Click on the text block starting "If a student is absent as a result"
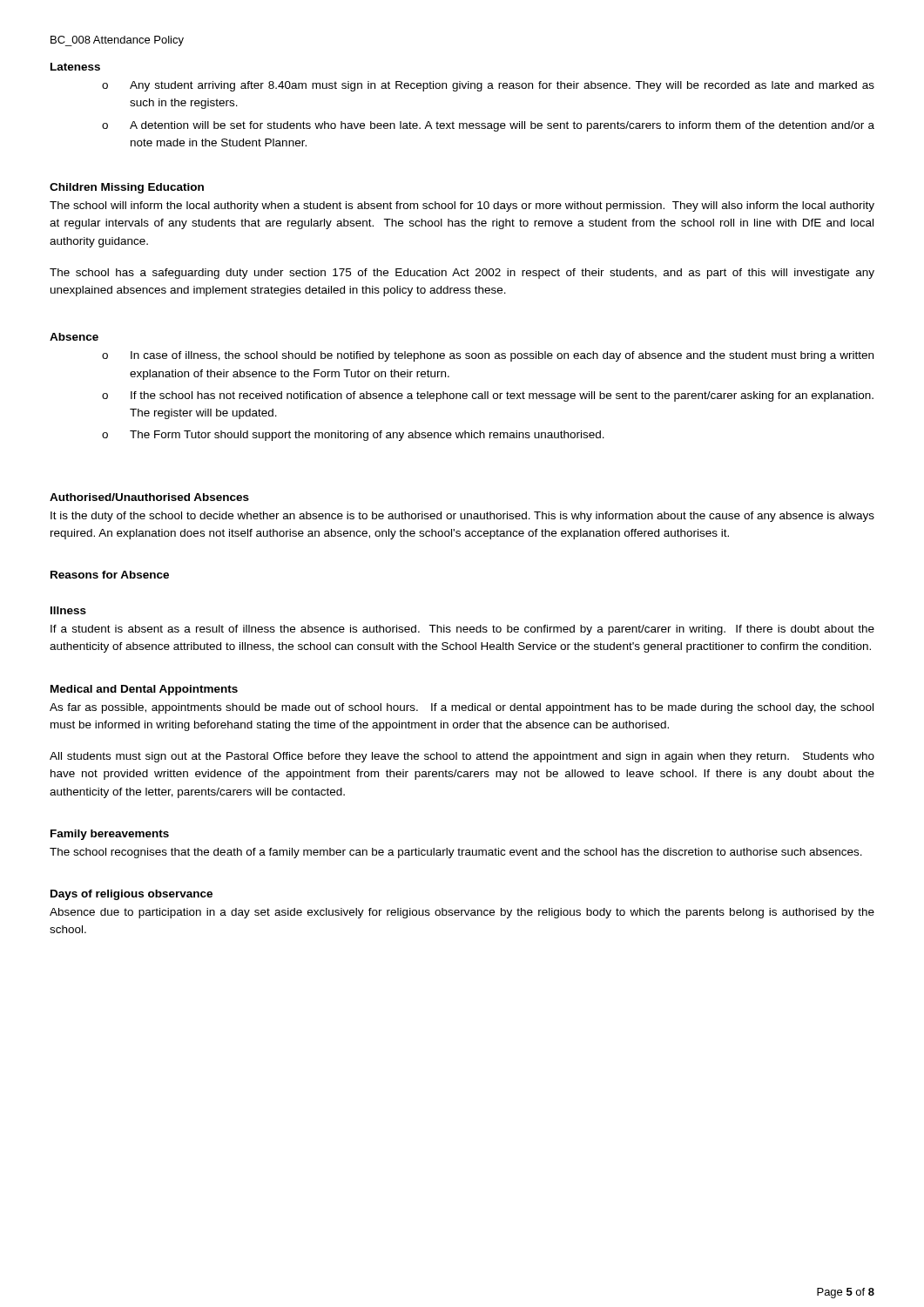Screen dimensions: 1307x924 (462, 637)
